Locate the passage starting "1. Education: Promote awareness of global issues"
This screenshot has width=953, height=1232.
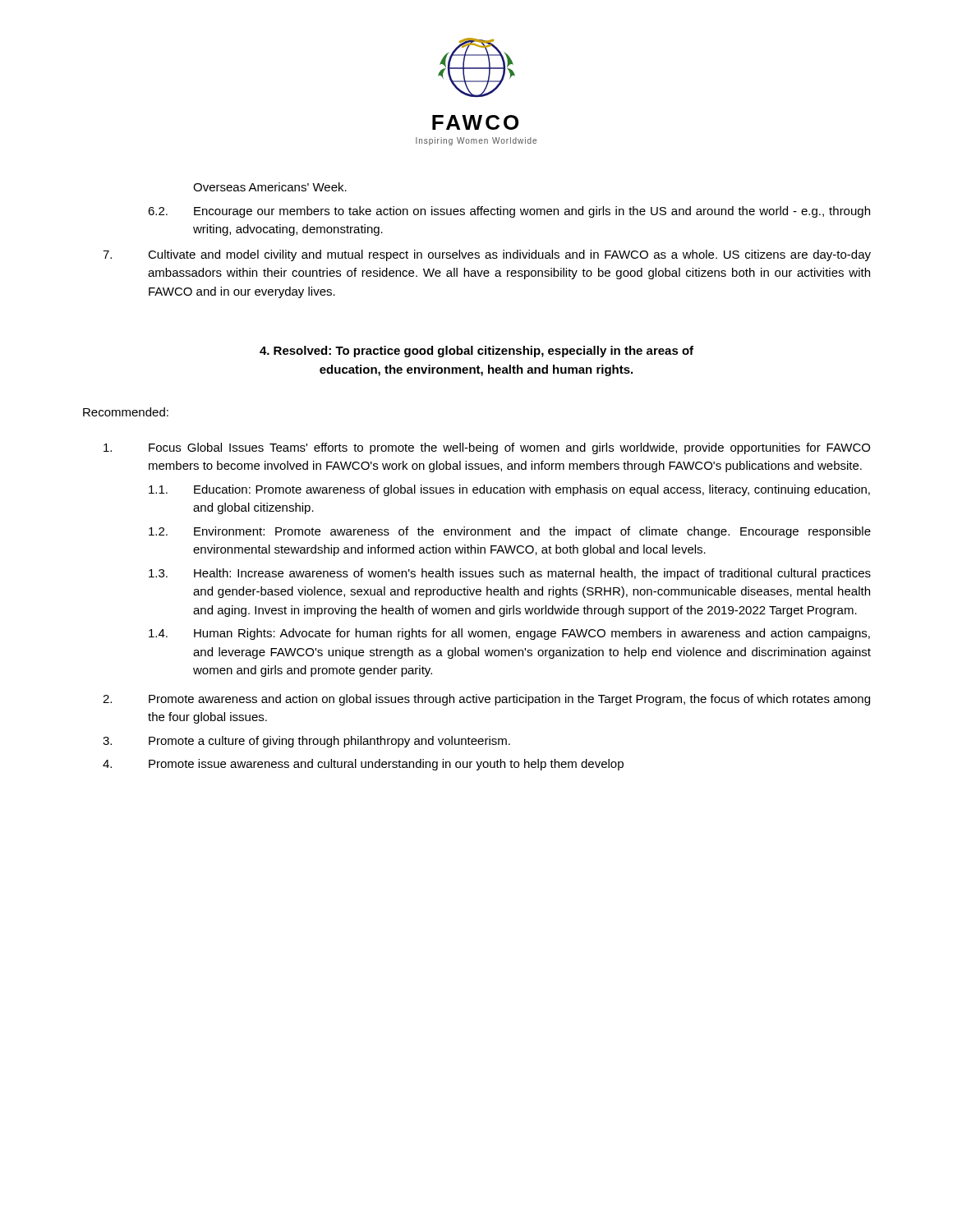click(x=509, y=499)
